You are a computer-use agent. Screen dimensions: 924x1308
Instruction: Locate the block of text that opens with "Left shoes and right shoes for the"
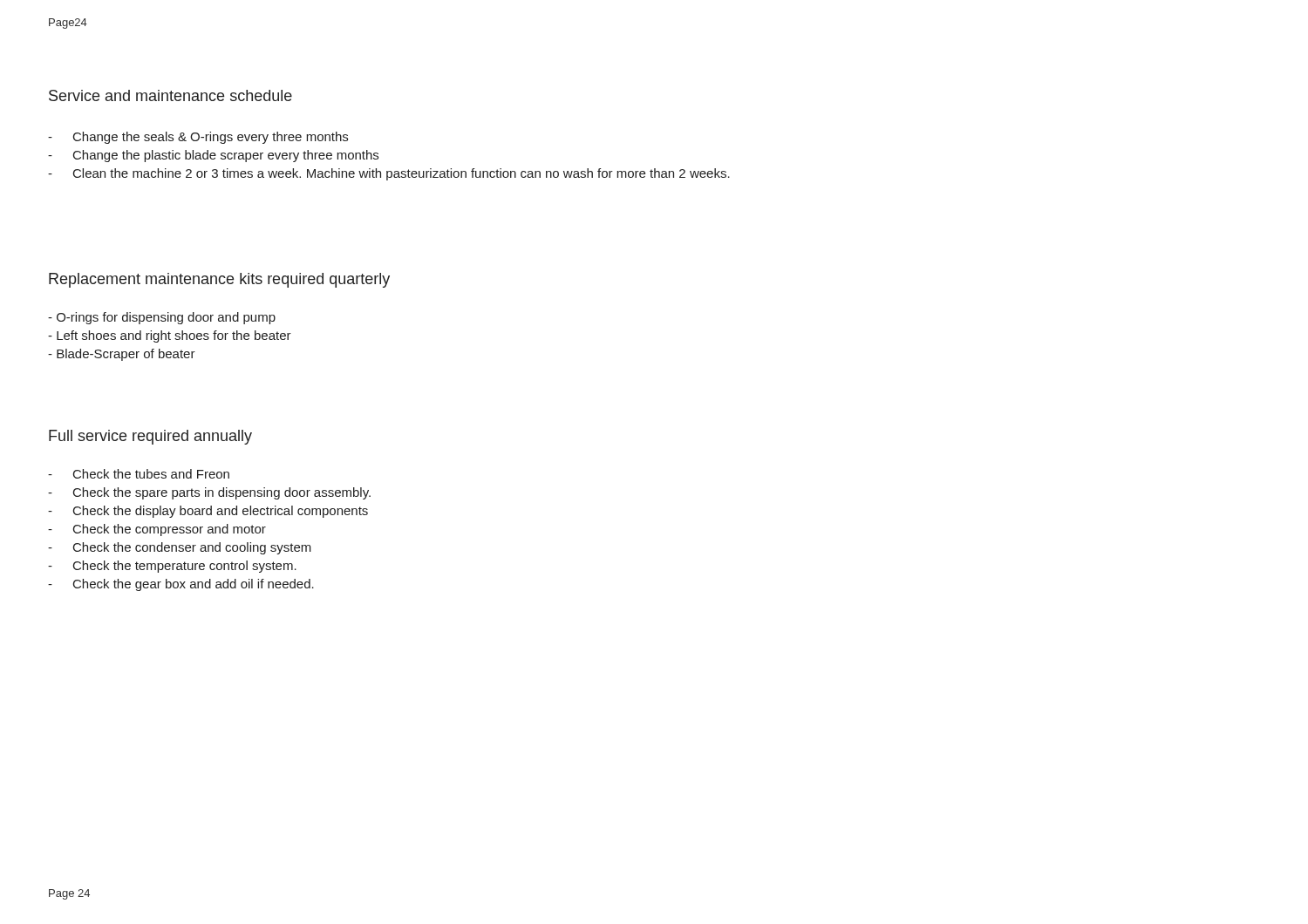169,335
